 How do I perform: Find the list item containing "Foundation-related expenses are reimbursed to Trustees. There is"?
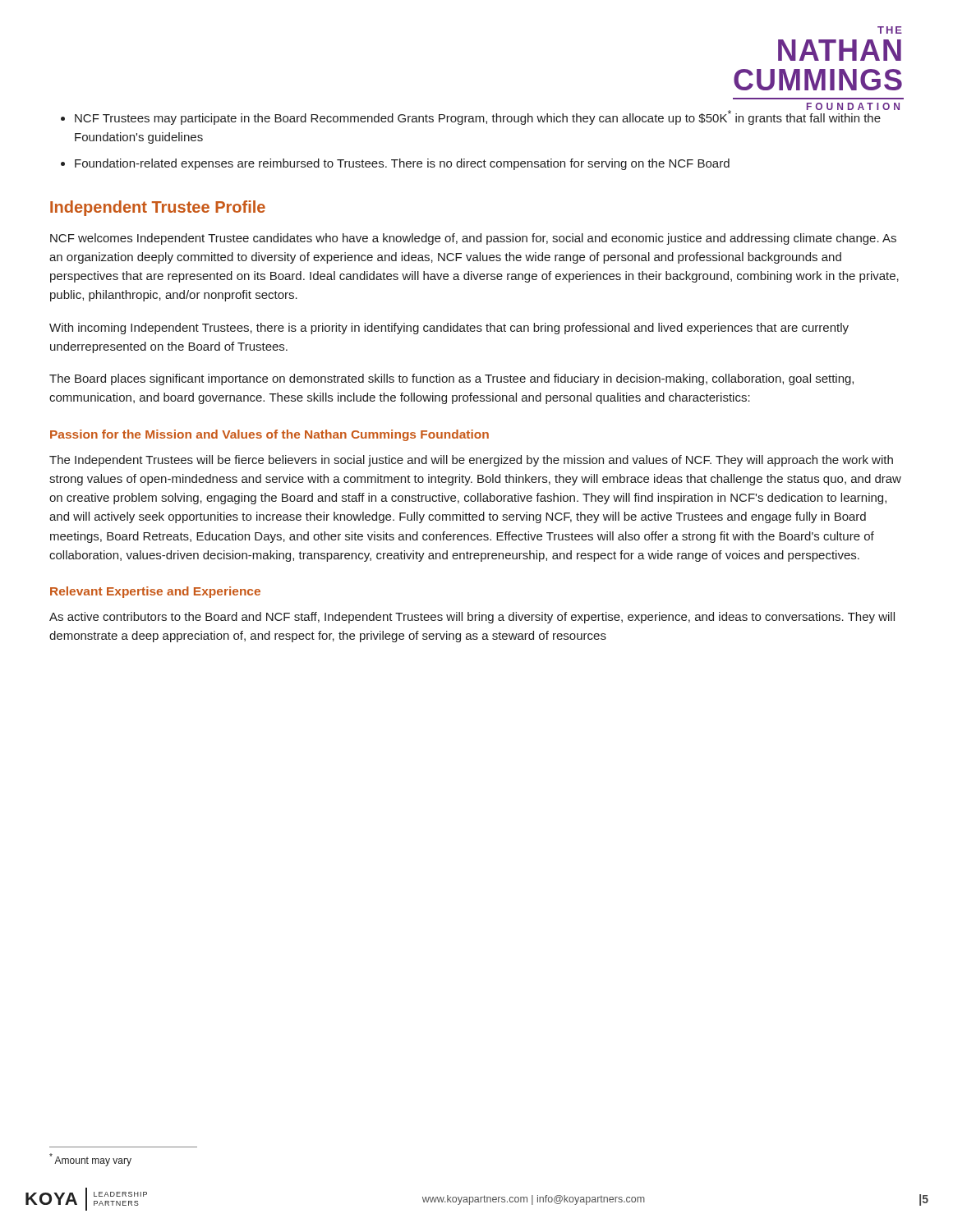click(402, 163)
